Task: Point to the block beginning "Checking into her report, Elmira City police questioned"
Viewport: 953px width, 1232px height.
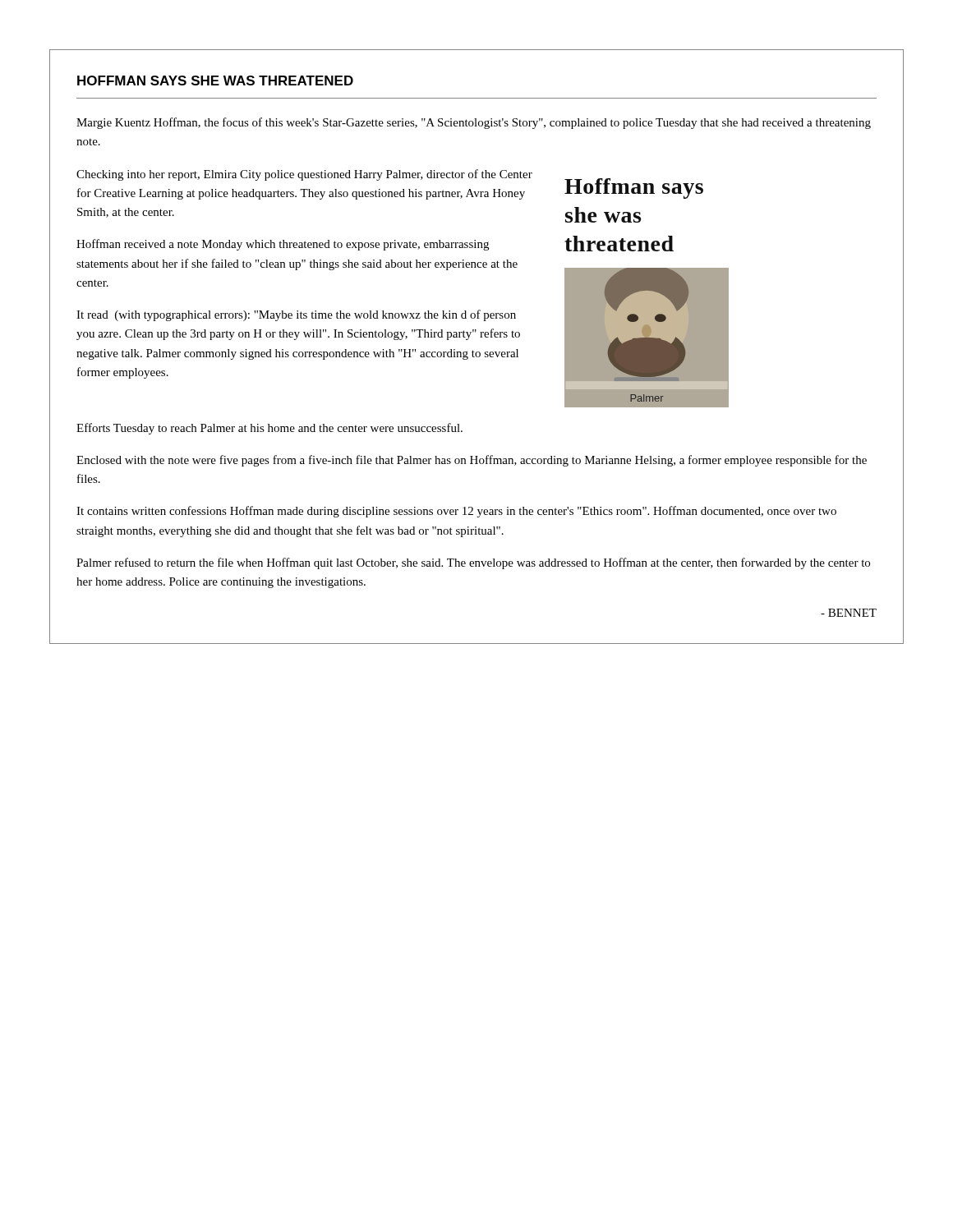Action: 304,193
